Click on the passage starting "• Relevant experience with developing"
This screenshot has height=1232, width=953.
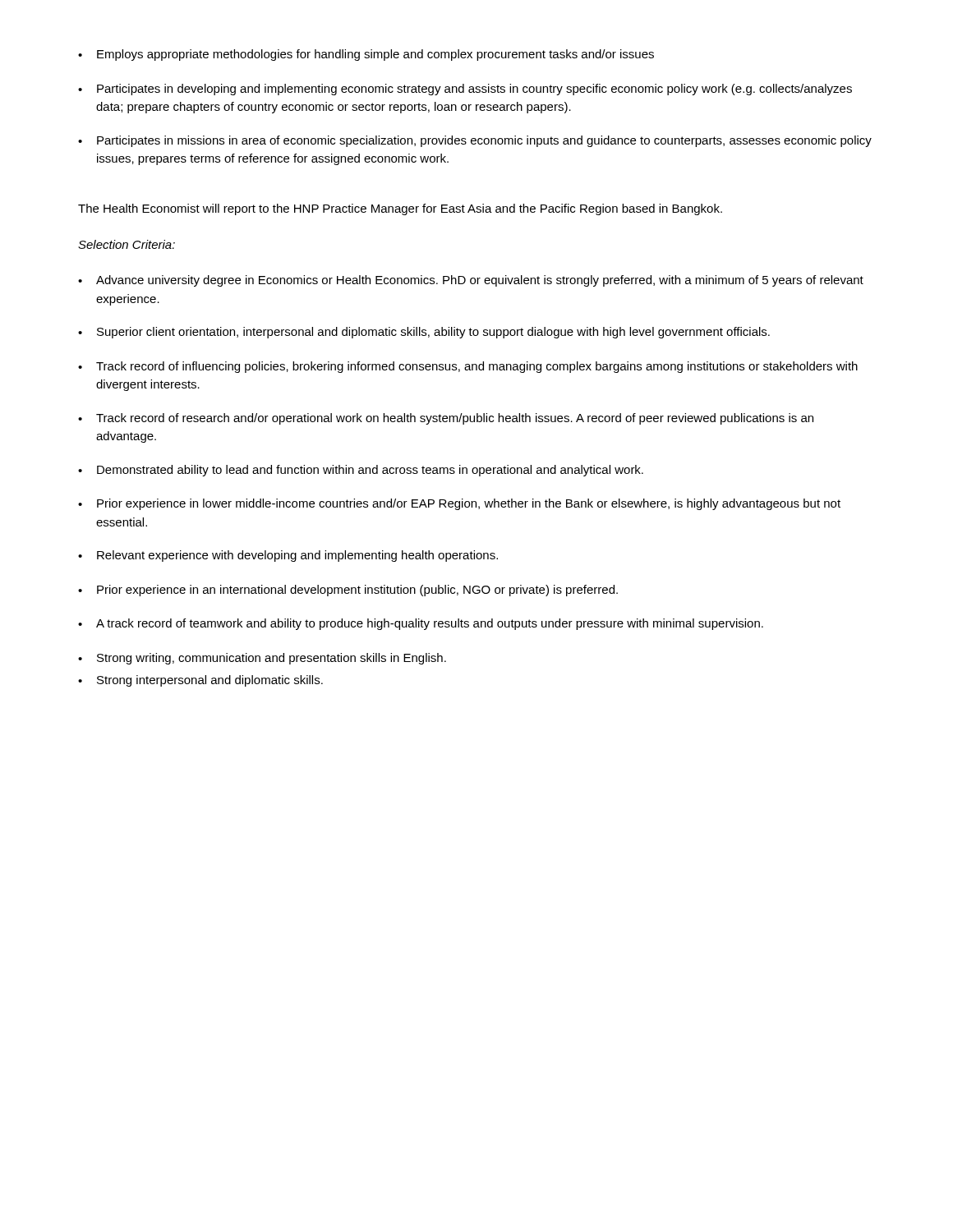tap(288, 556)
